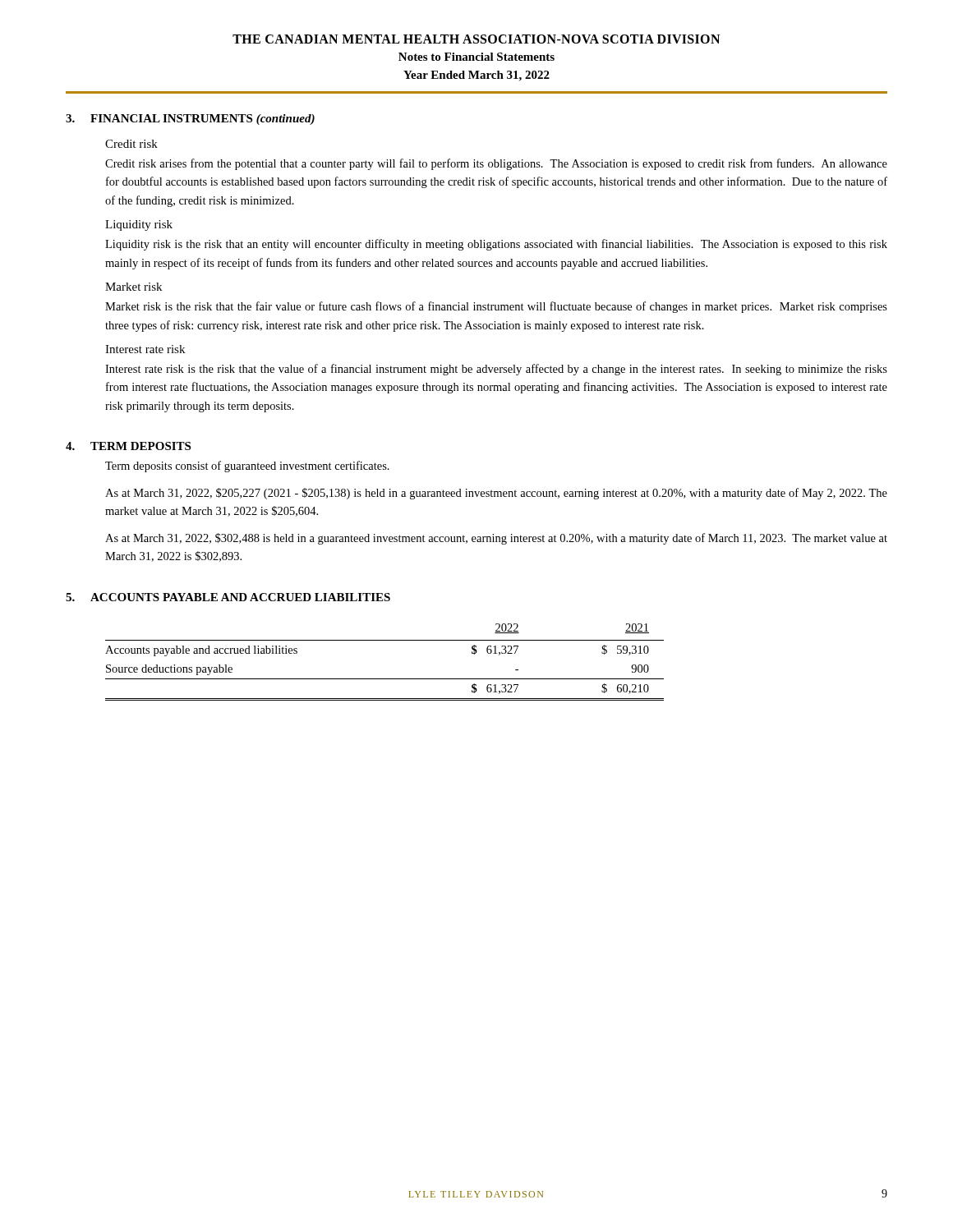Where does it say "Market risk"?
Viewport: 953px width, 1232px height.
(134, 287)
